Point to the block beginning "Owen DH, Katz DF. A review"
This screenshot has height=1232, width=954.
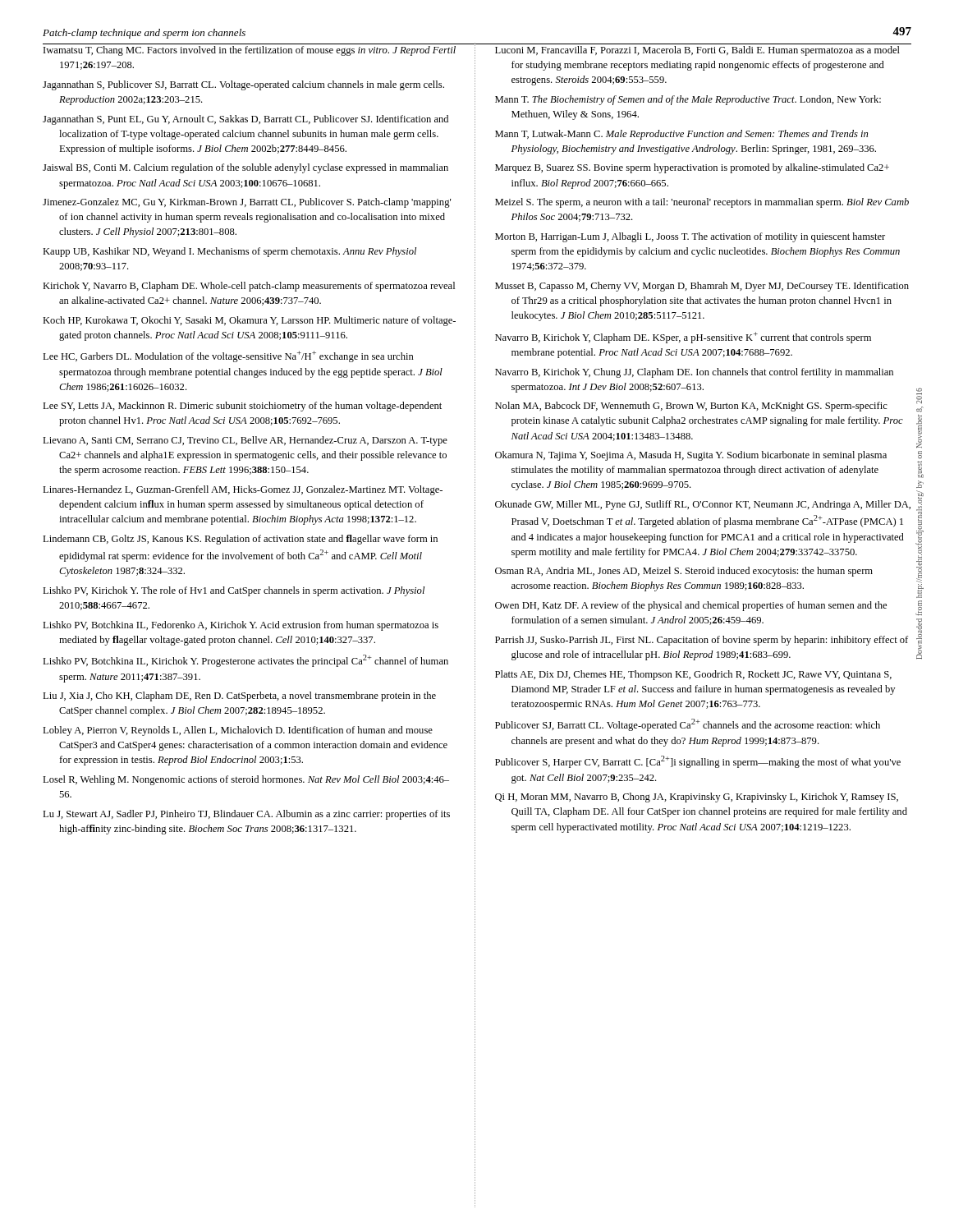[691, 613]
